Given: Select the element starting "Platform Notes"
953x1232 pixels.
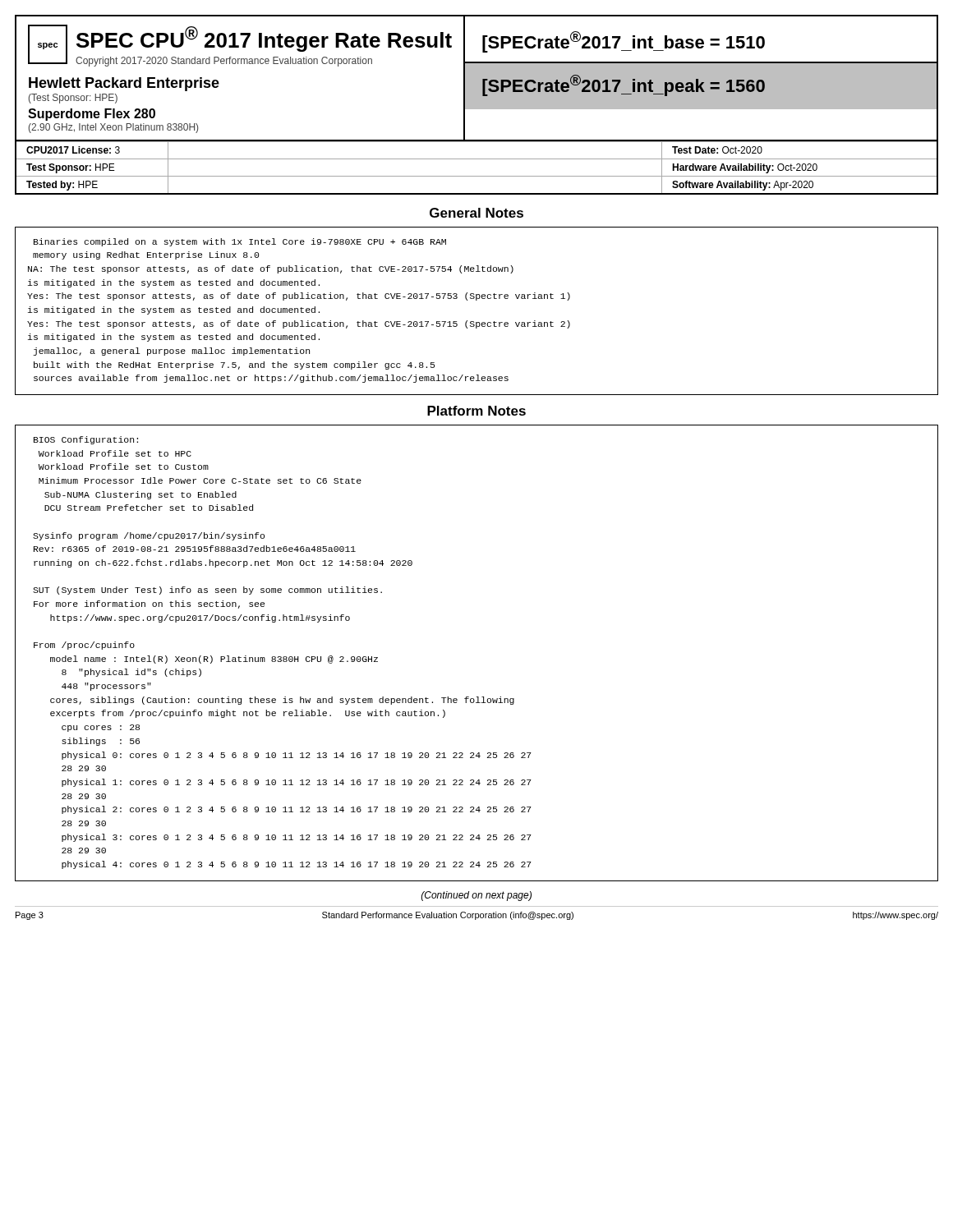Looking at the screenshot, I should coord(476,411).
